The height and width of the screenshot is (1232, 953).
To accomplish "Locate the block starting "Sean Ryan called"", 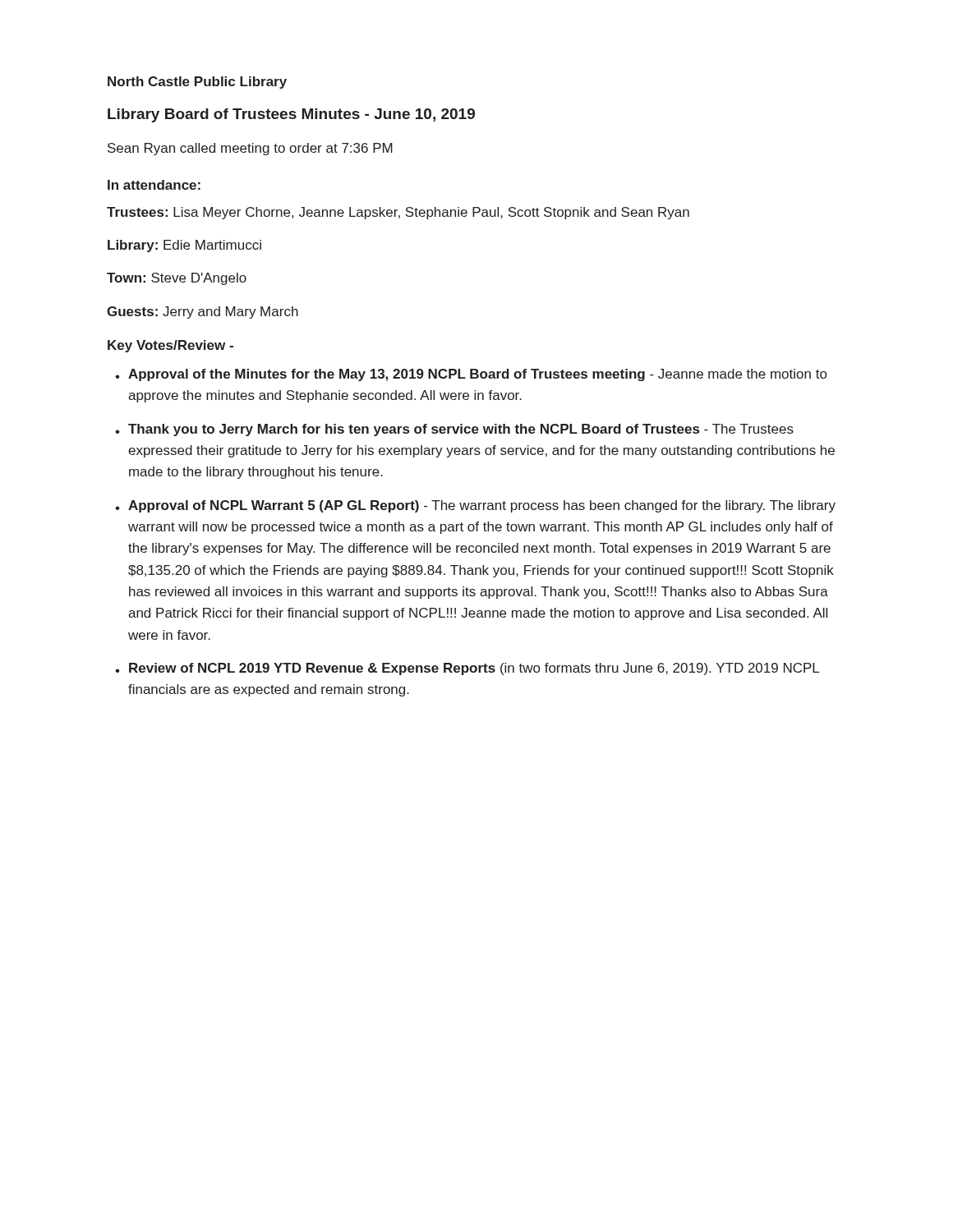I will [x=250, y=148].
